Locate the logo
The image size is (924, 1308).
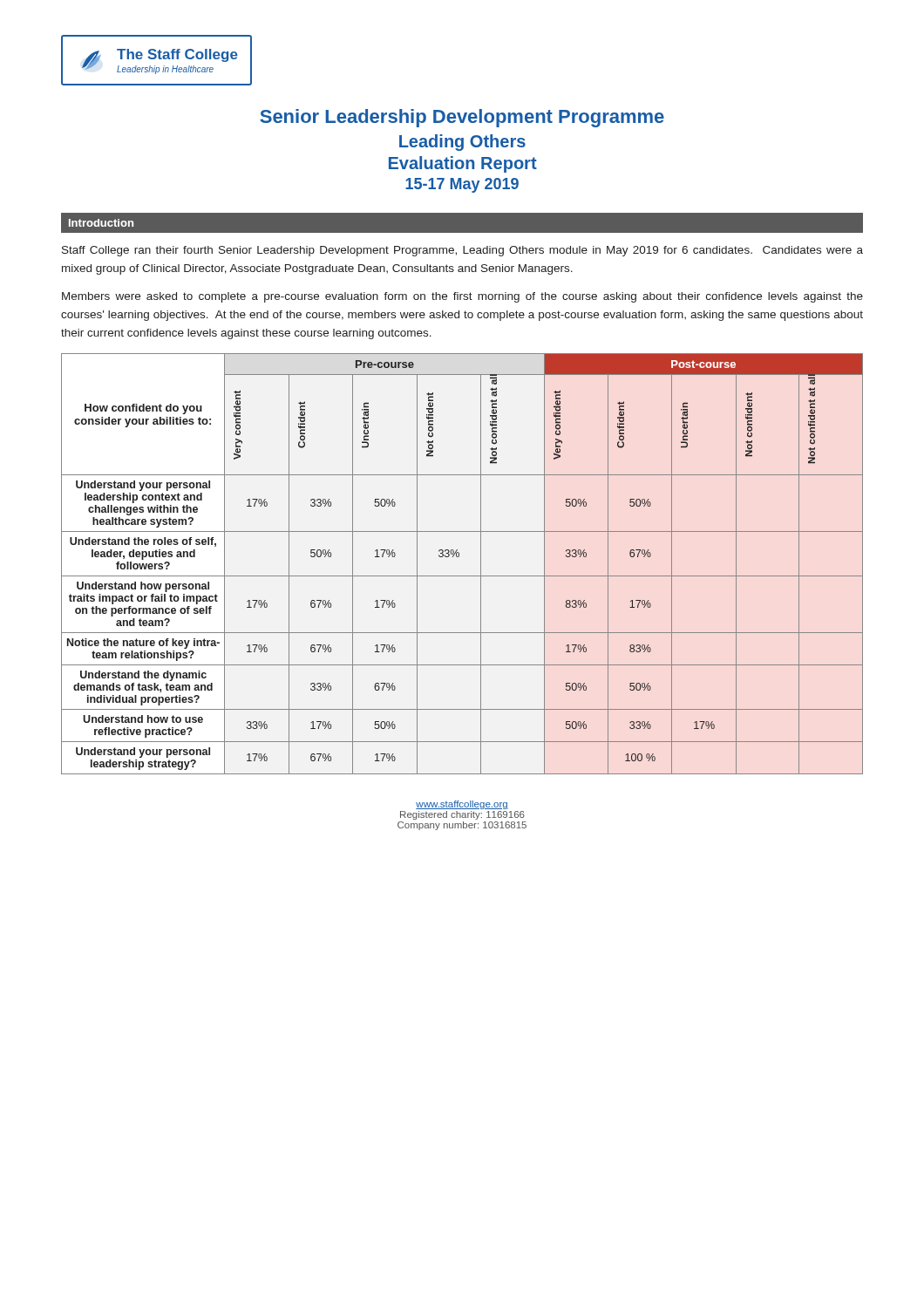tap(462, 60)
